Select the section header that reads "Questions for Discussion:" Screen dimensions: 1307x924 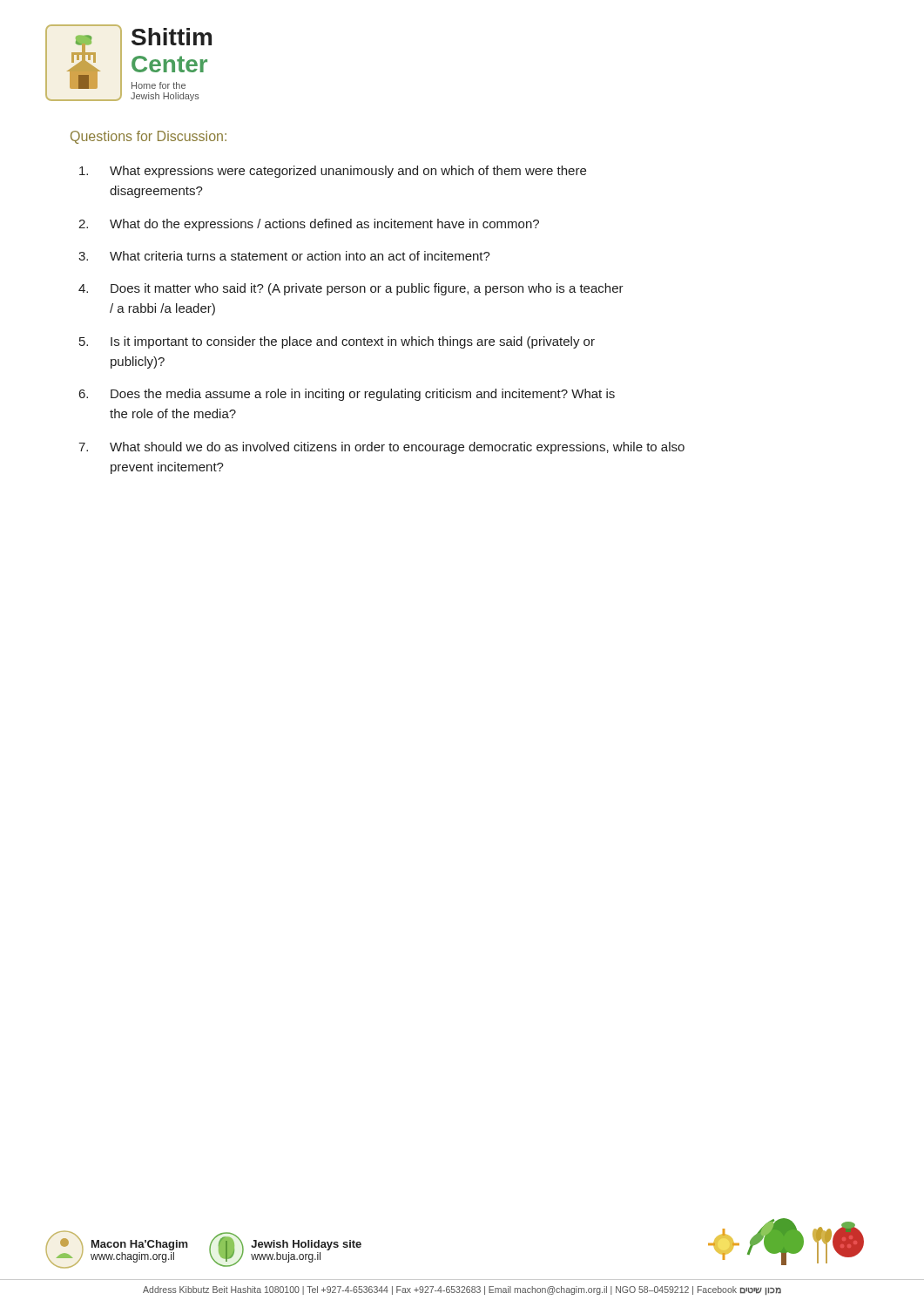tap(149, 136)
